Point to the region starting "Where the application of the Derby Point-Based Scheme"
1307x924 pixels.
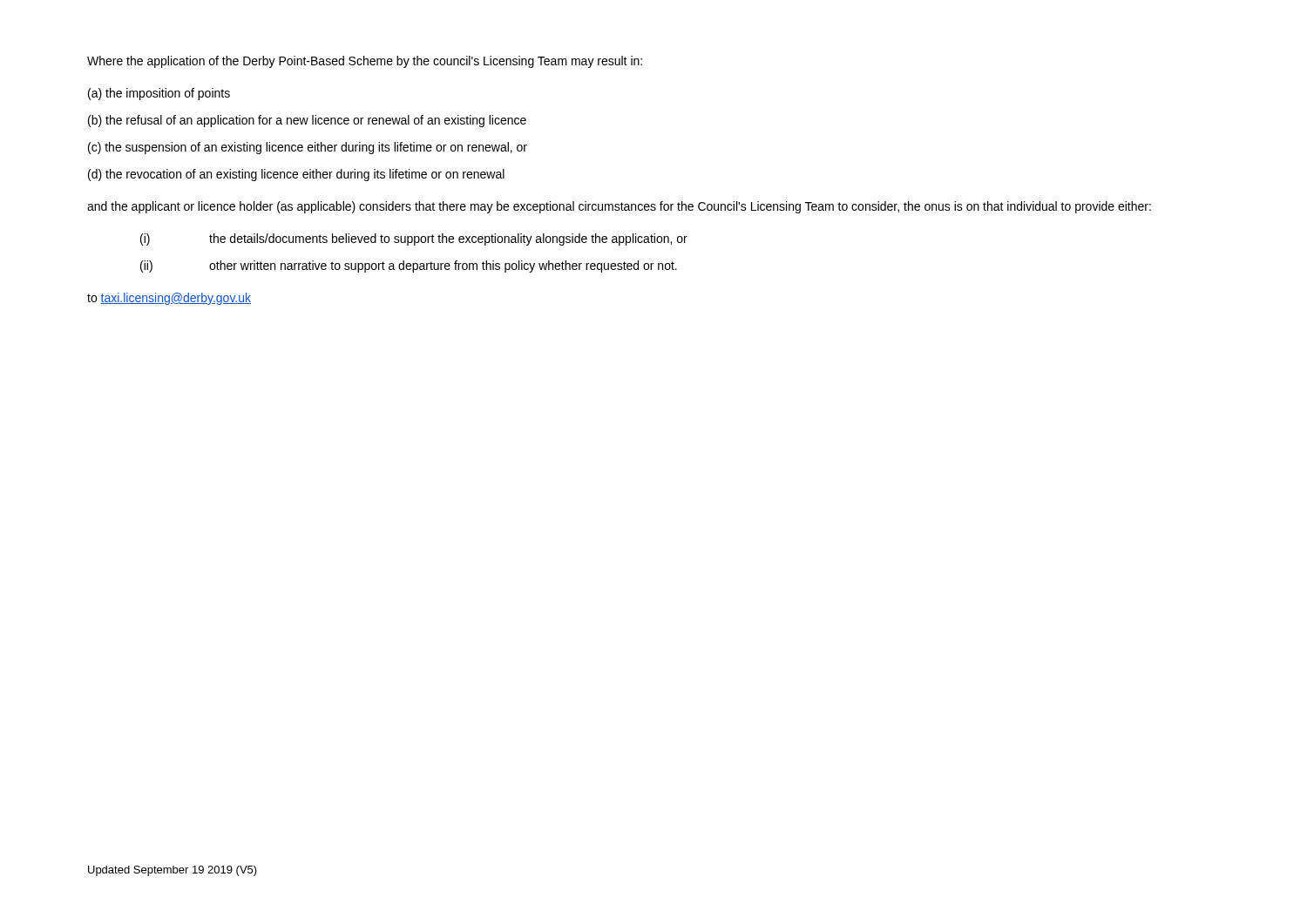pyautogui.click(x=365, y=61)
